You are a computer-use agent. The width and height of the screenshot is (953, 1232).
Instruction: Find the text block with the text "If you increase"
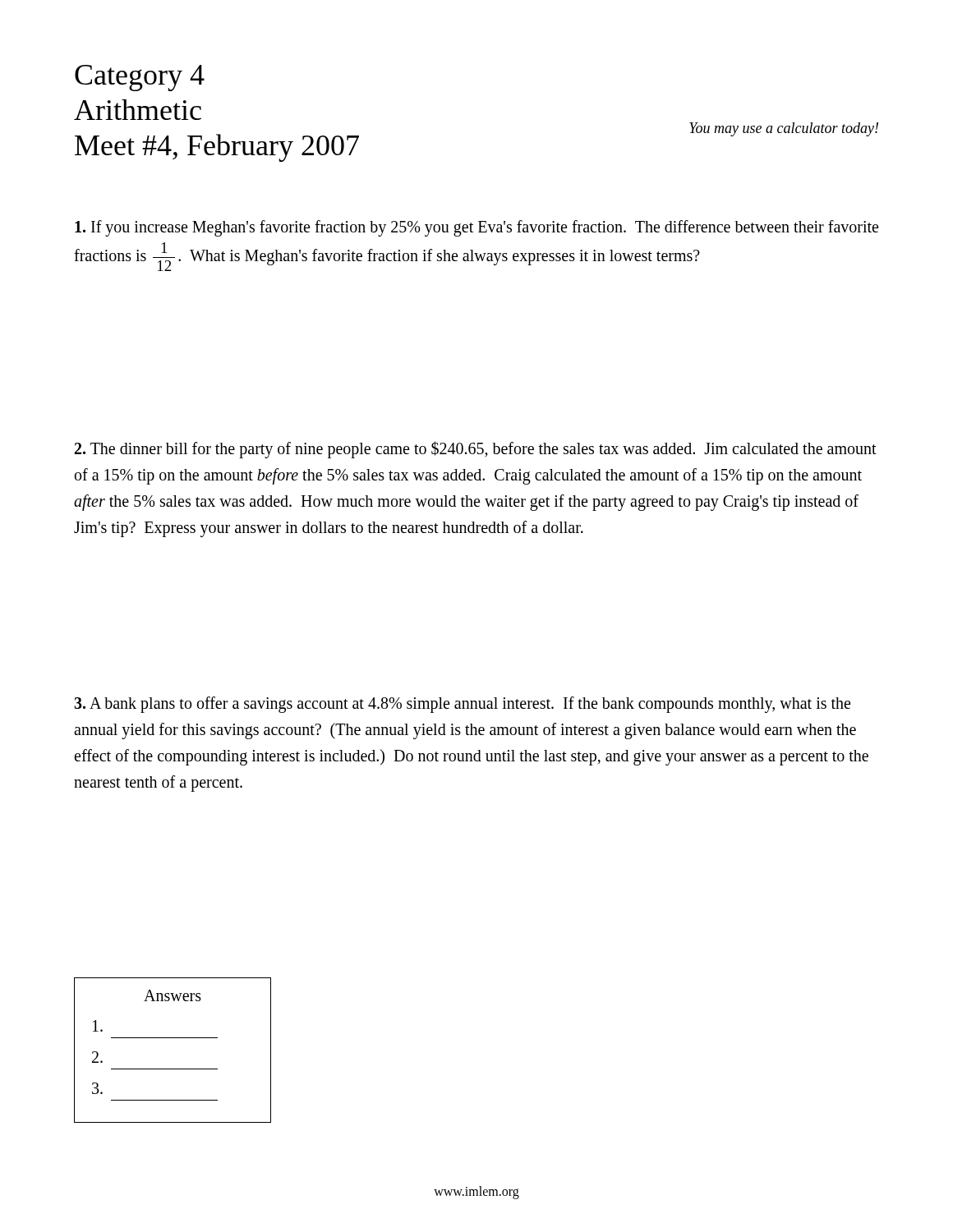pyautogui.click(x=476, y=246)
